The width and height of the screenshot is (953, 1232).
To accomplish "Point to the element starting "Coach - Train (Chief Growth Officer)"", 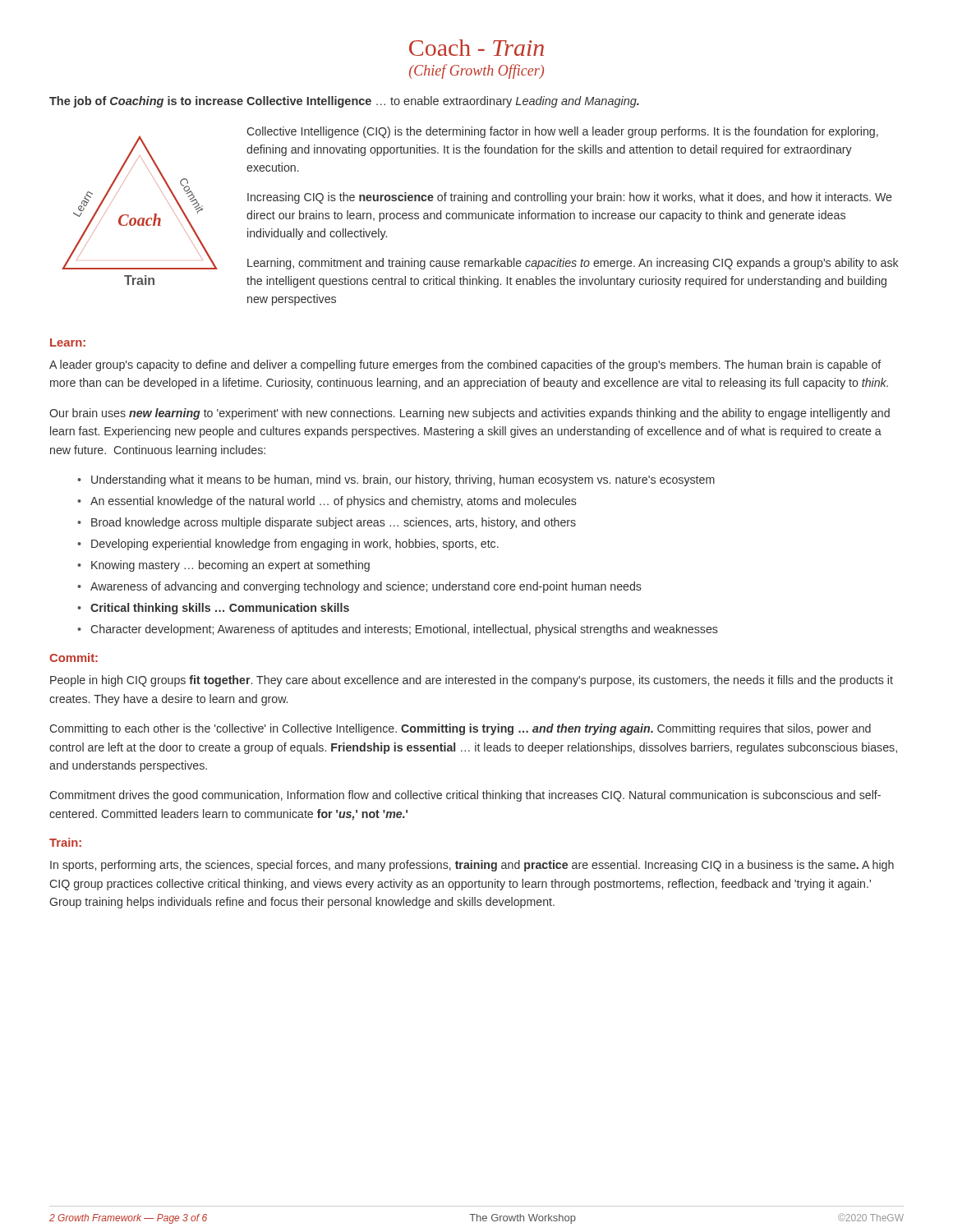I will pos(476,56).
